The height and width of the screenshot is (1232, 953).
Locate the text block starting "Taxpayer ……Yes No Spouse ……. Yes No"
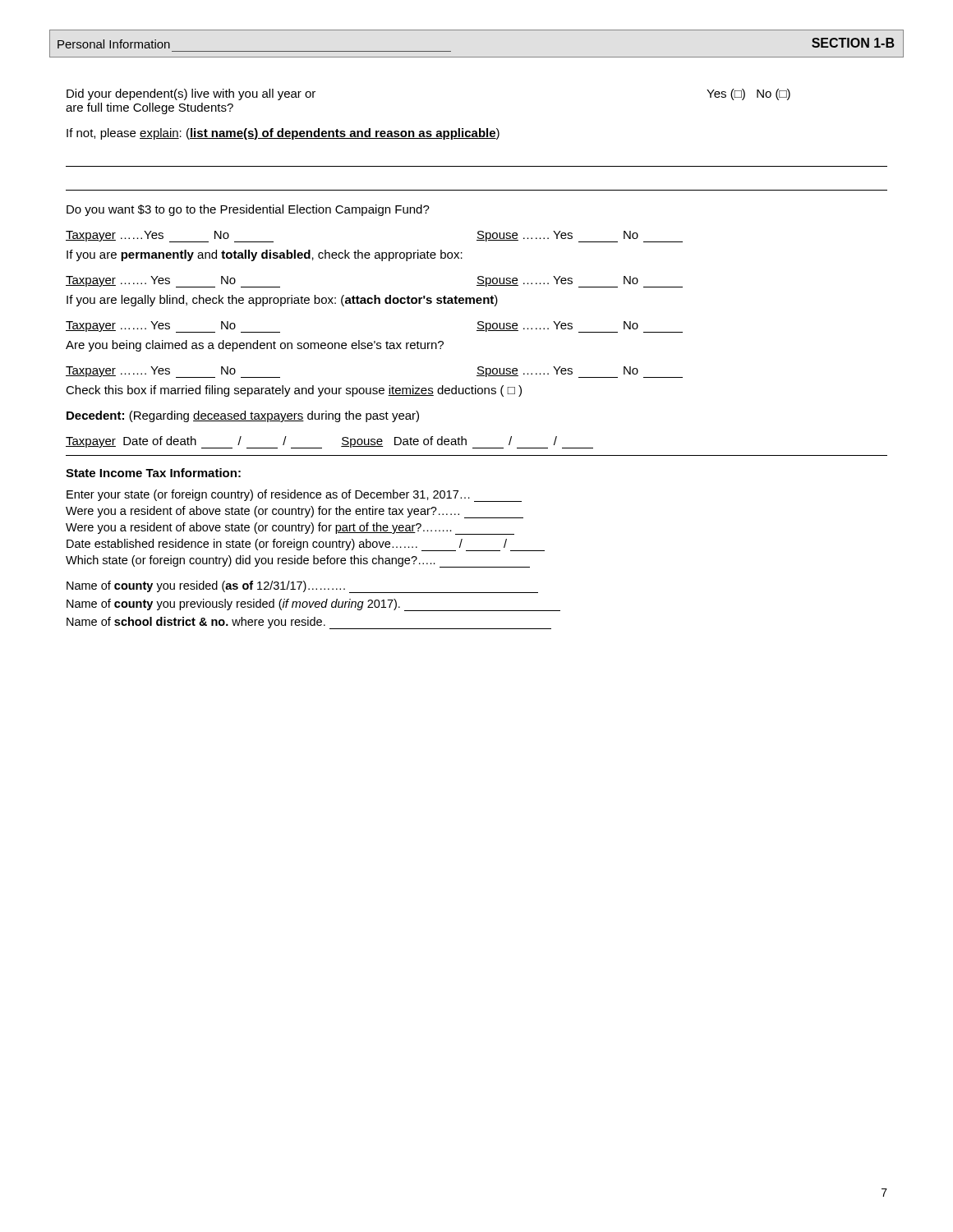point(476,235)
